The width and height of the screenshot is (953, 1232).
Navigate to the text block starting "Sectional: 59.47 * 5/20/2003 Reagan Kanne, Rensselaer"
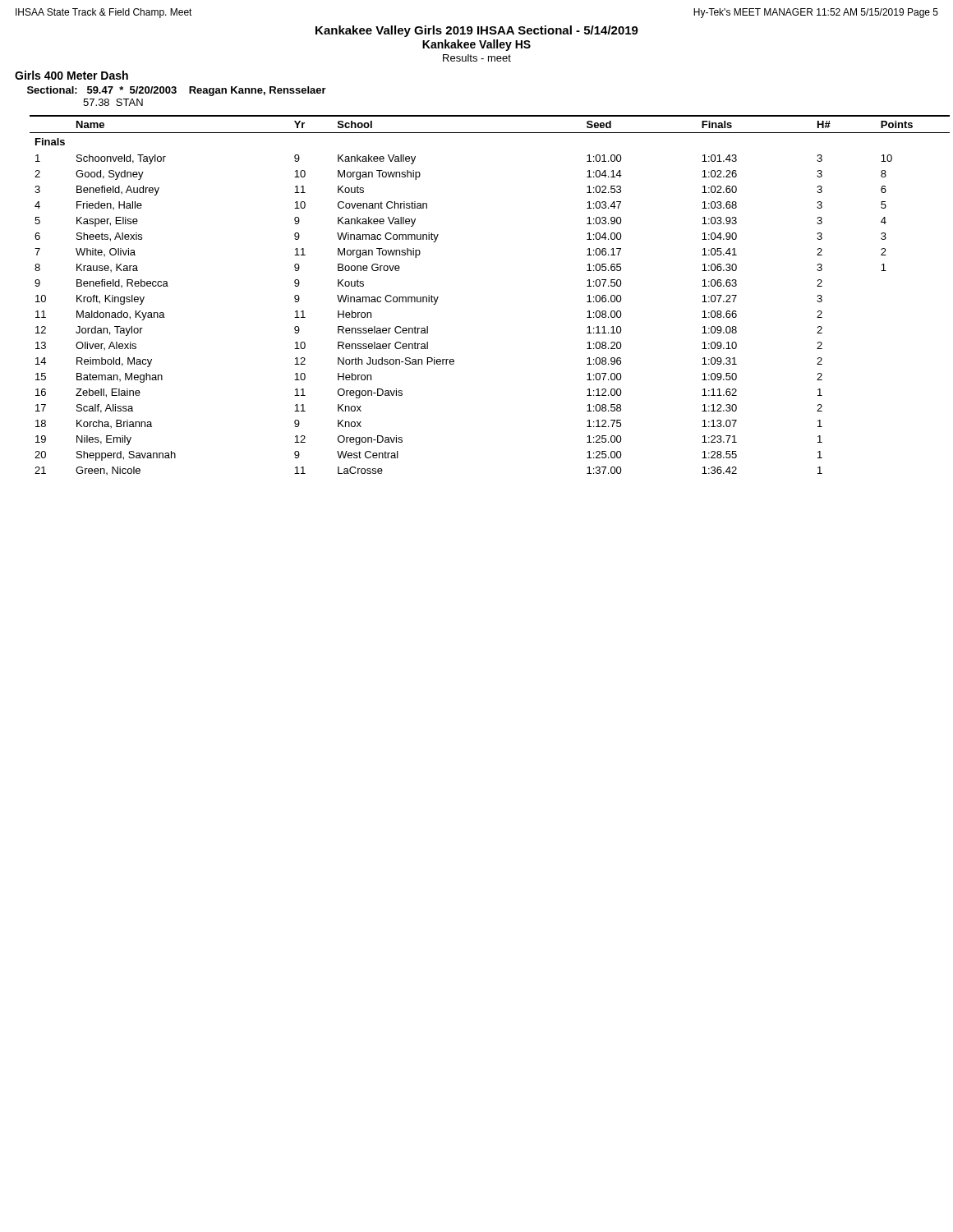170,96
